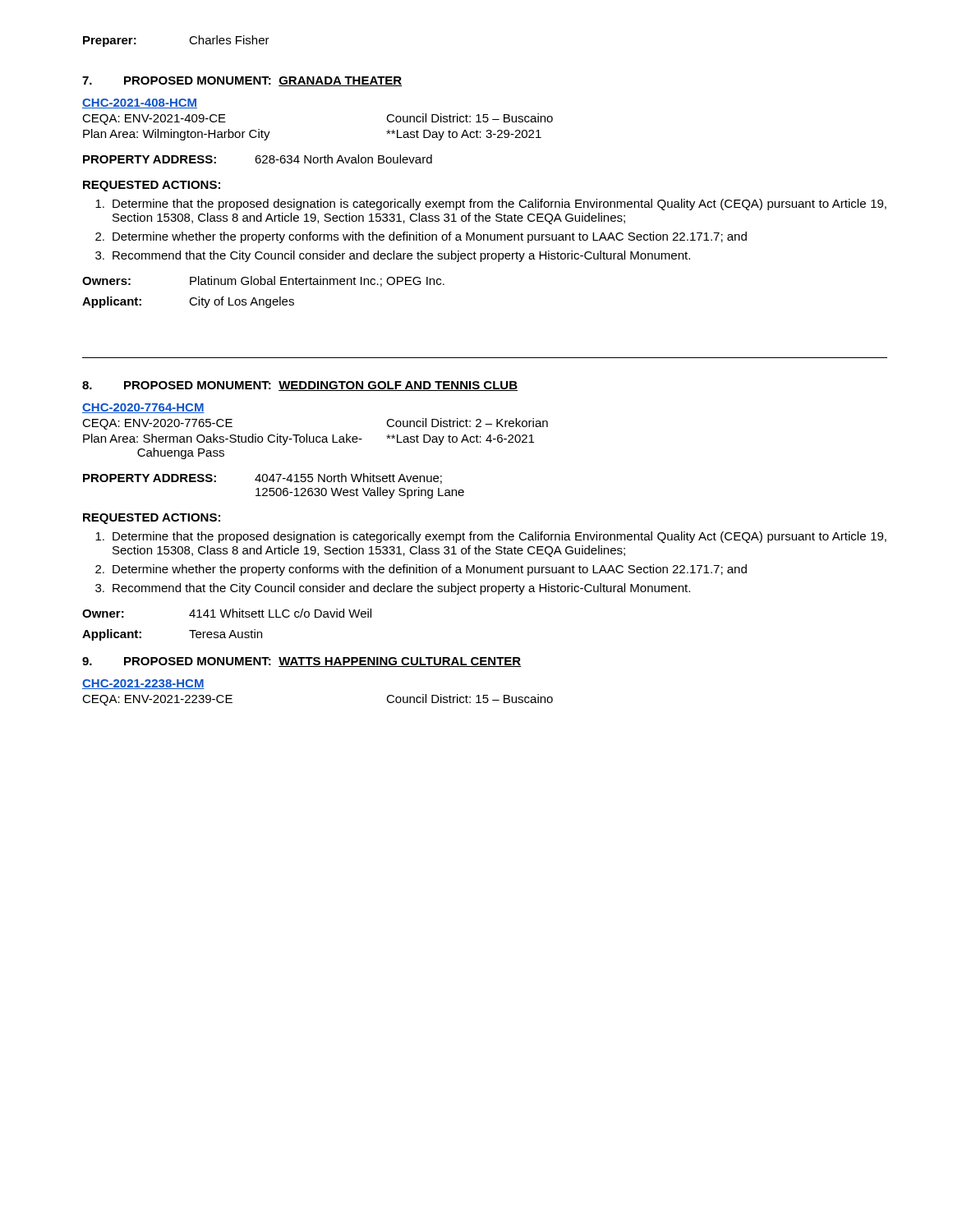Point to the text block starting "8. PROPOSED MONUMENT:"
Screen dimensions: 1232x953
(300, 385)
